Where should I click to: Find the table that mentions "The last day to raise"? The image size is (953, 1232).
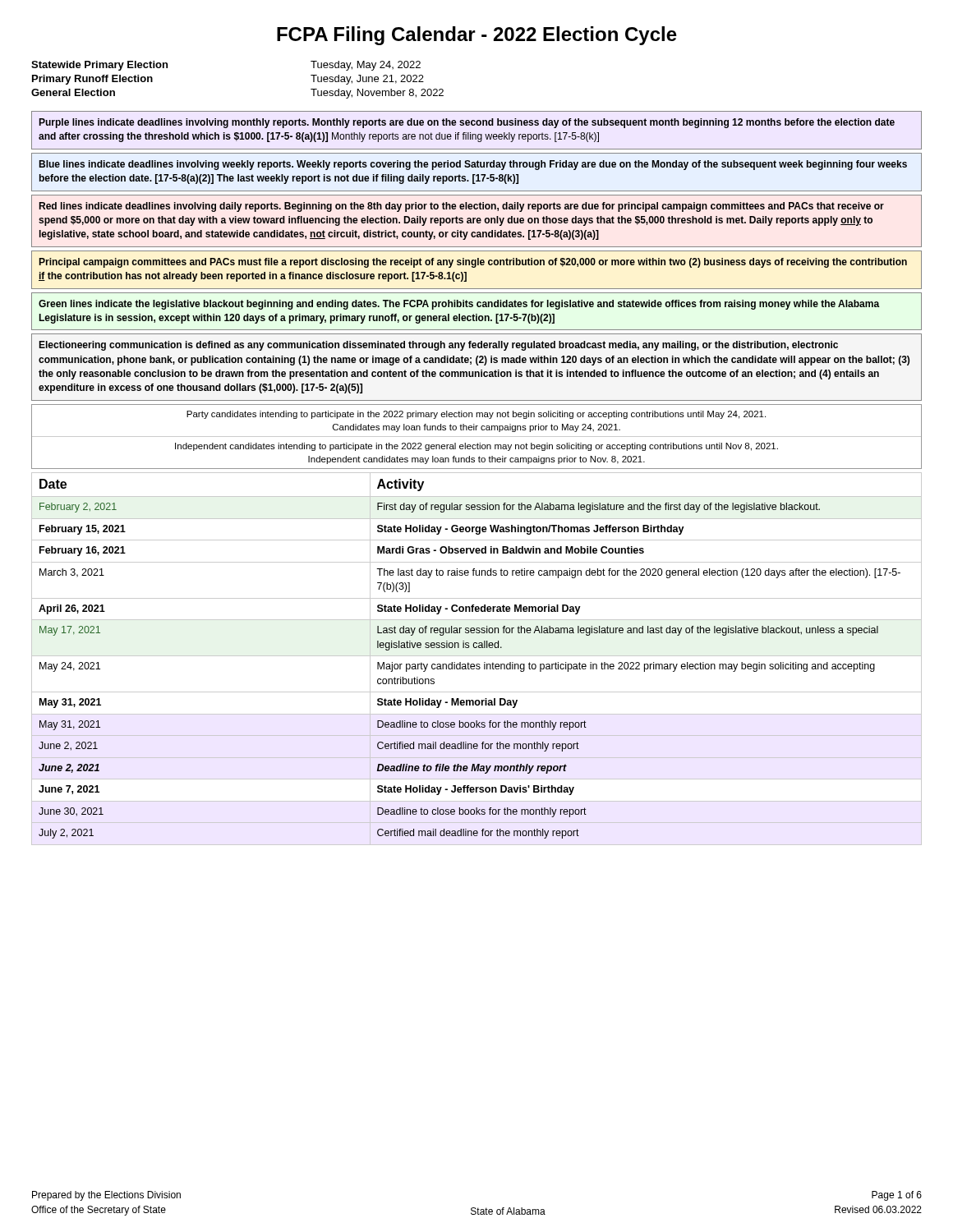(x=476, y=659)
